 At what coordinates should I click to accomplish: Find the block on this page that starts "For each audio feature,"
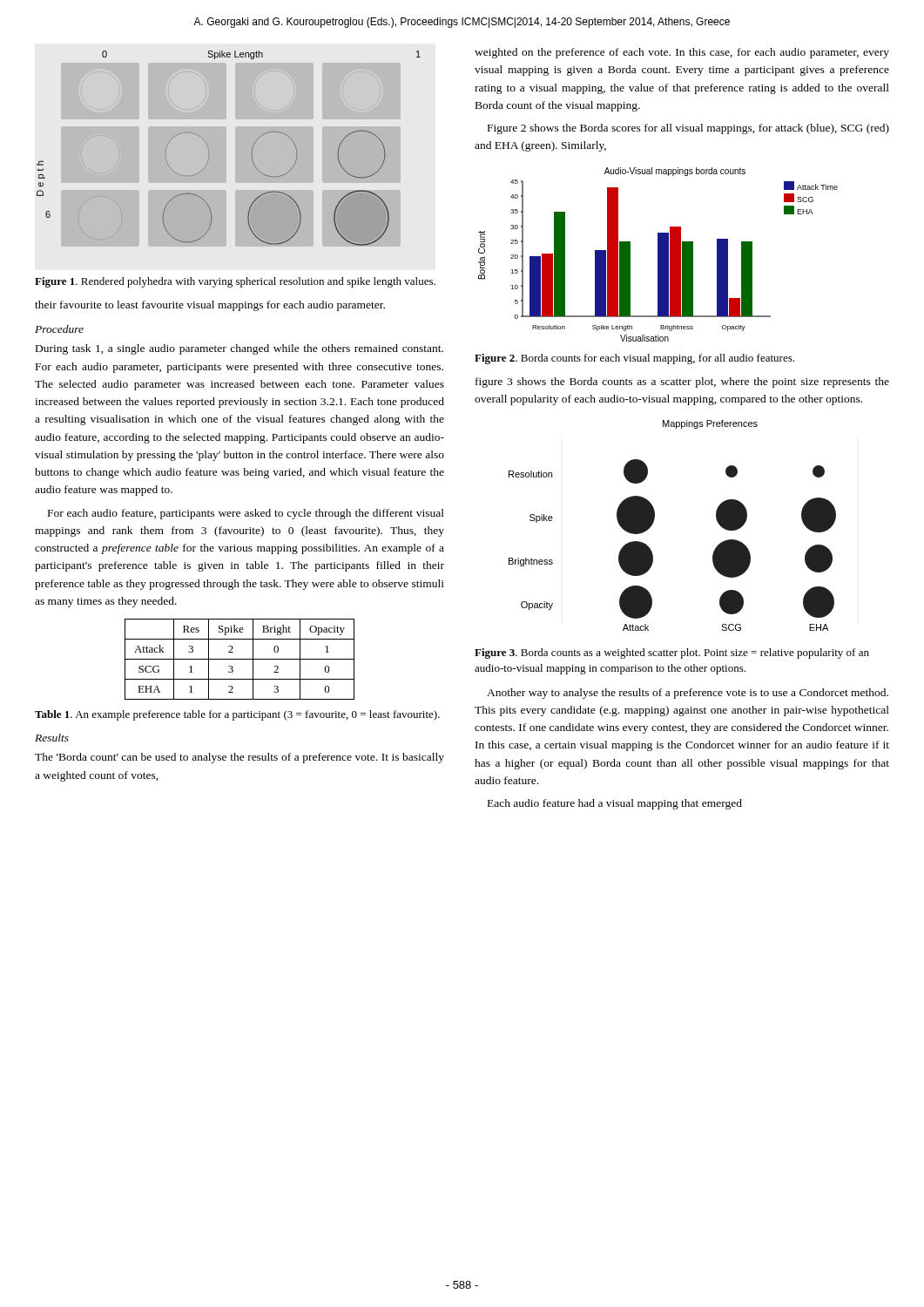click(x=240, y=557)
